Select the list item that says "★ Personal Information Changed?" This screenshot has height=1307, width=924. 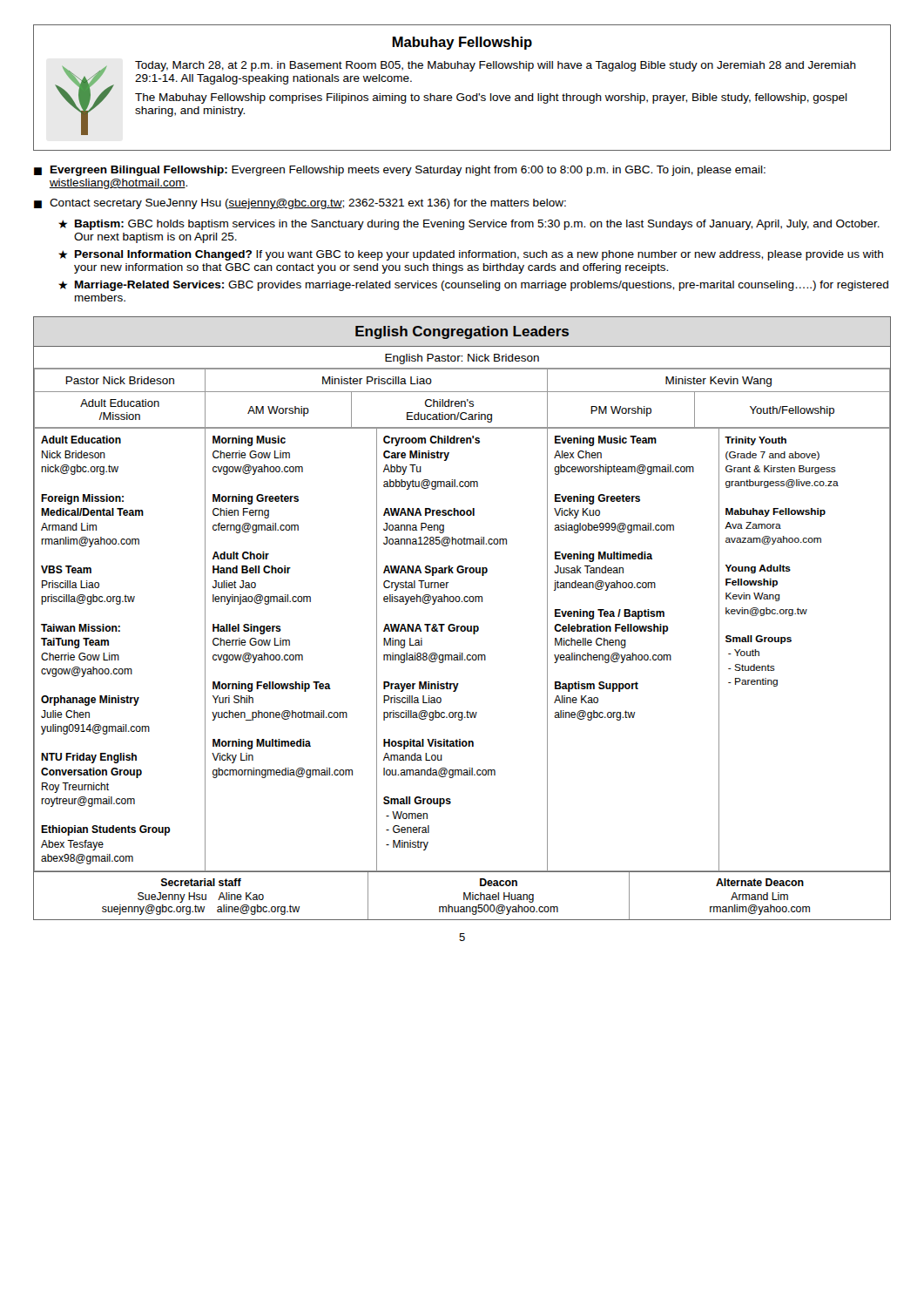(474, 261)
